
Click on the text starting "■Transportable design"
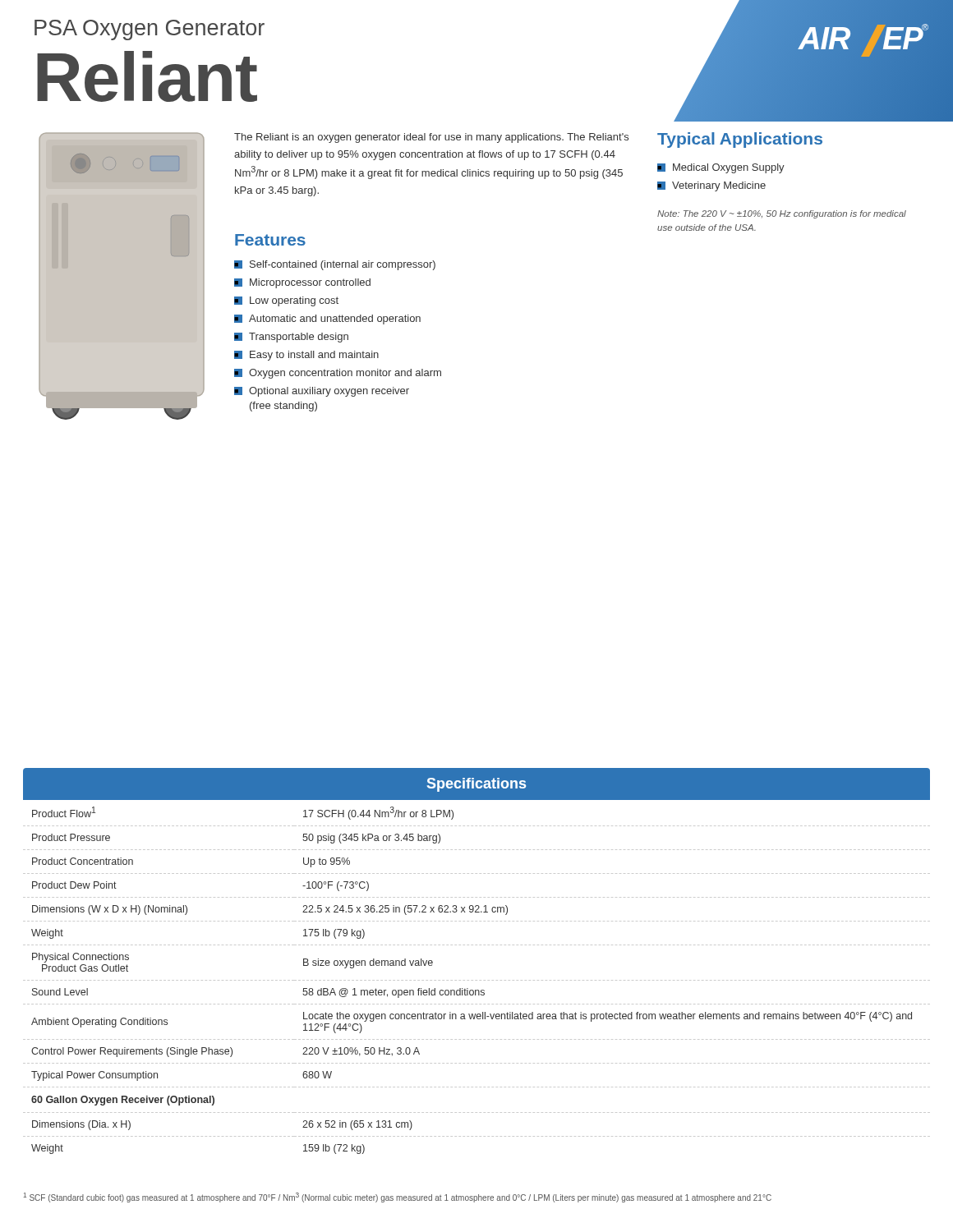click(292, 336)
